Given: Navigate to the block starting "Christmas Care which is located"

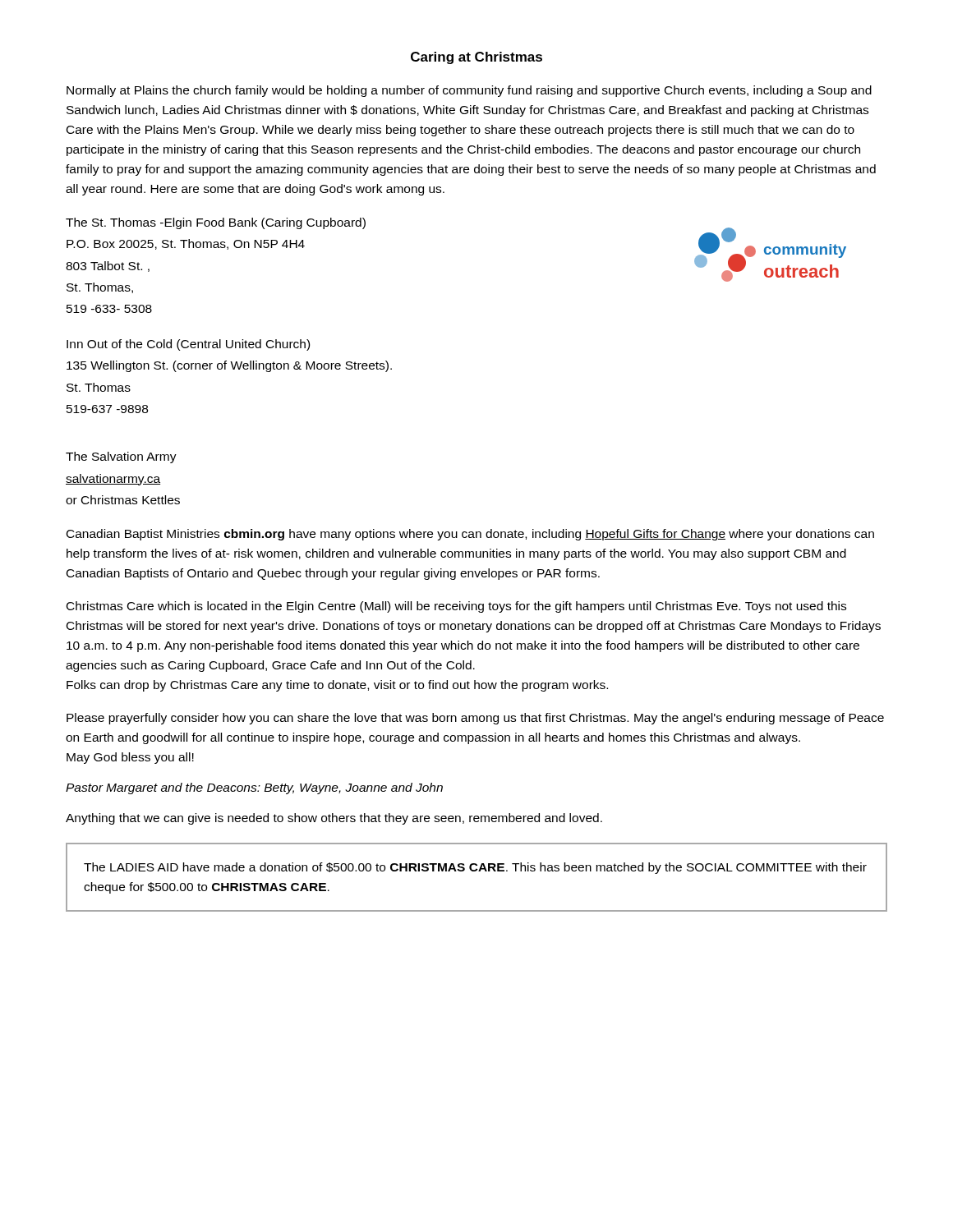Looking at the screenshot, I should pos(473,645).
